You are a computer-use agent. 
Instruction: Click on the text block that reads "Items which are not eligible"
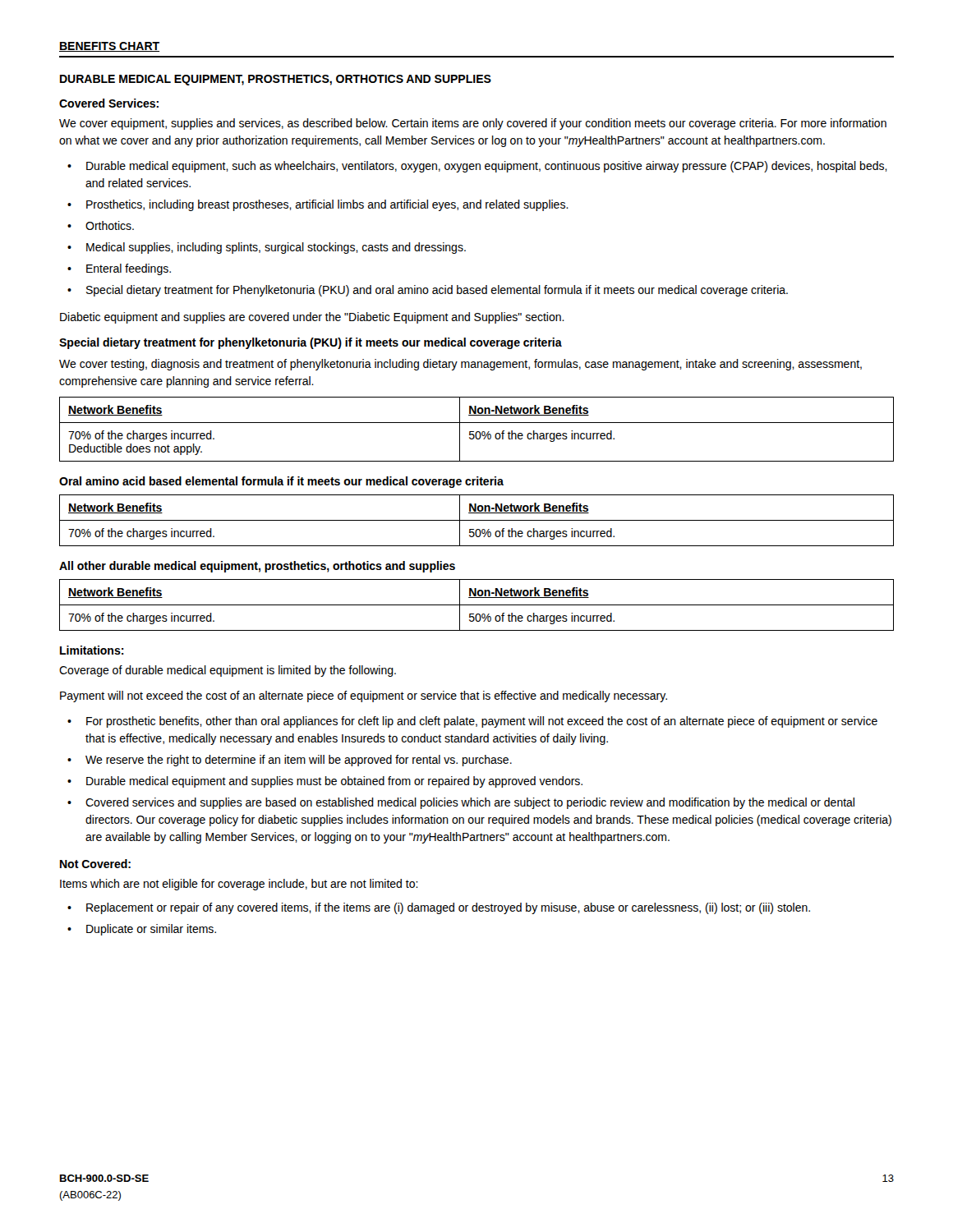click(239, 884)
